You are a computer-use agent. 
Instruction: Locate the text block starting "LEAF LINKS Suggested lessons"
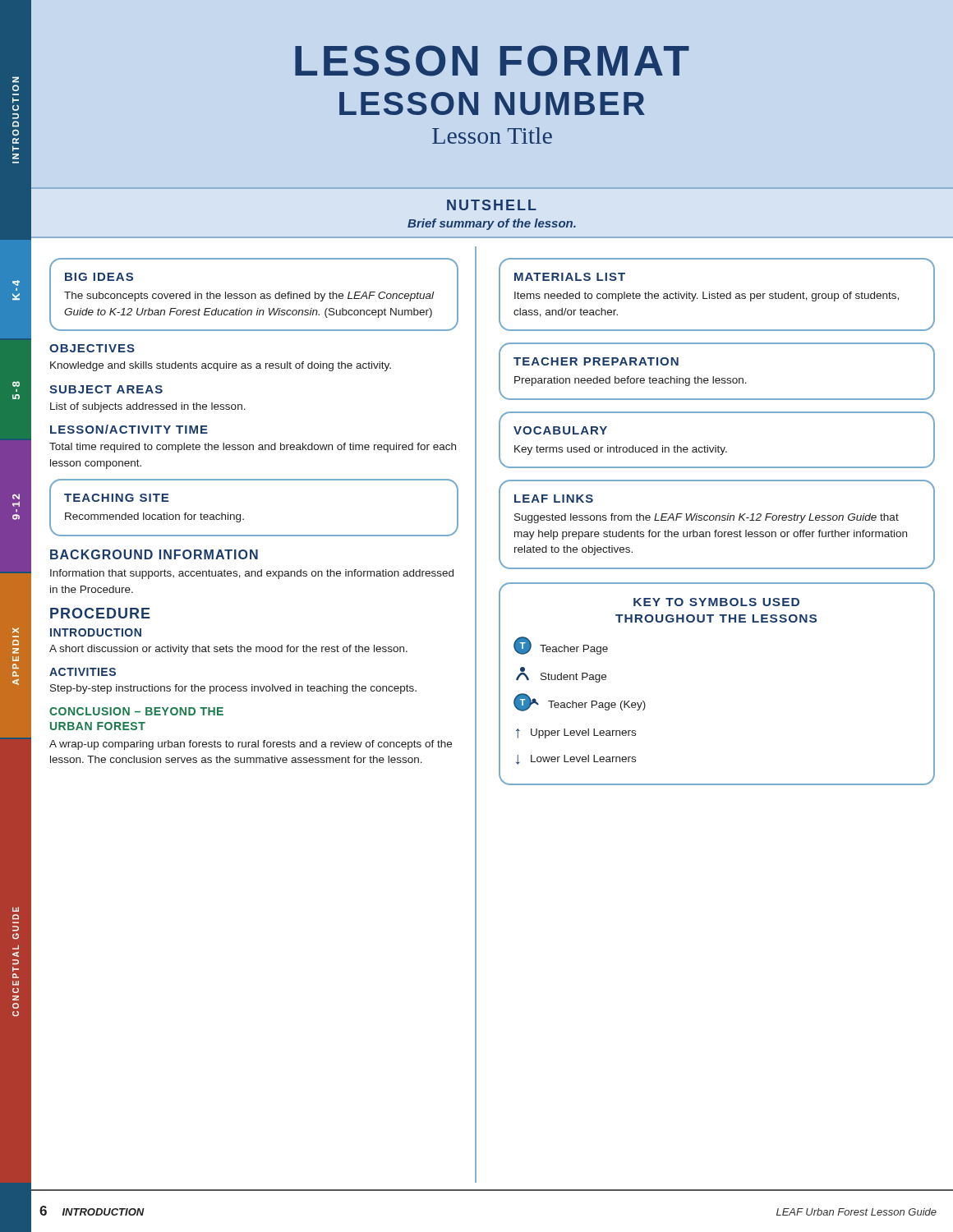pos(717,525)
